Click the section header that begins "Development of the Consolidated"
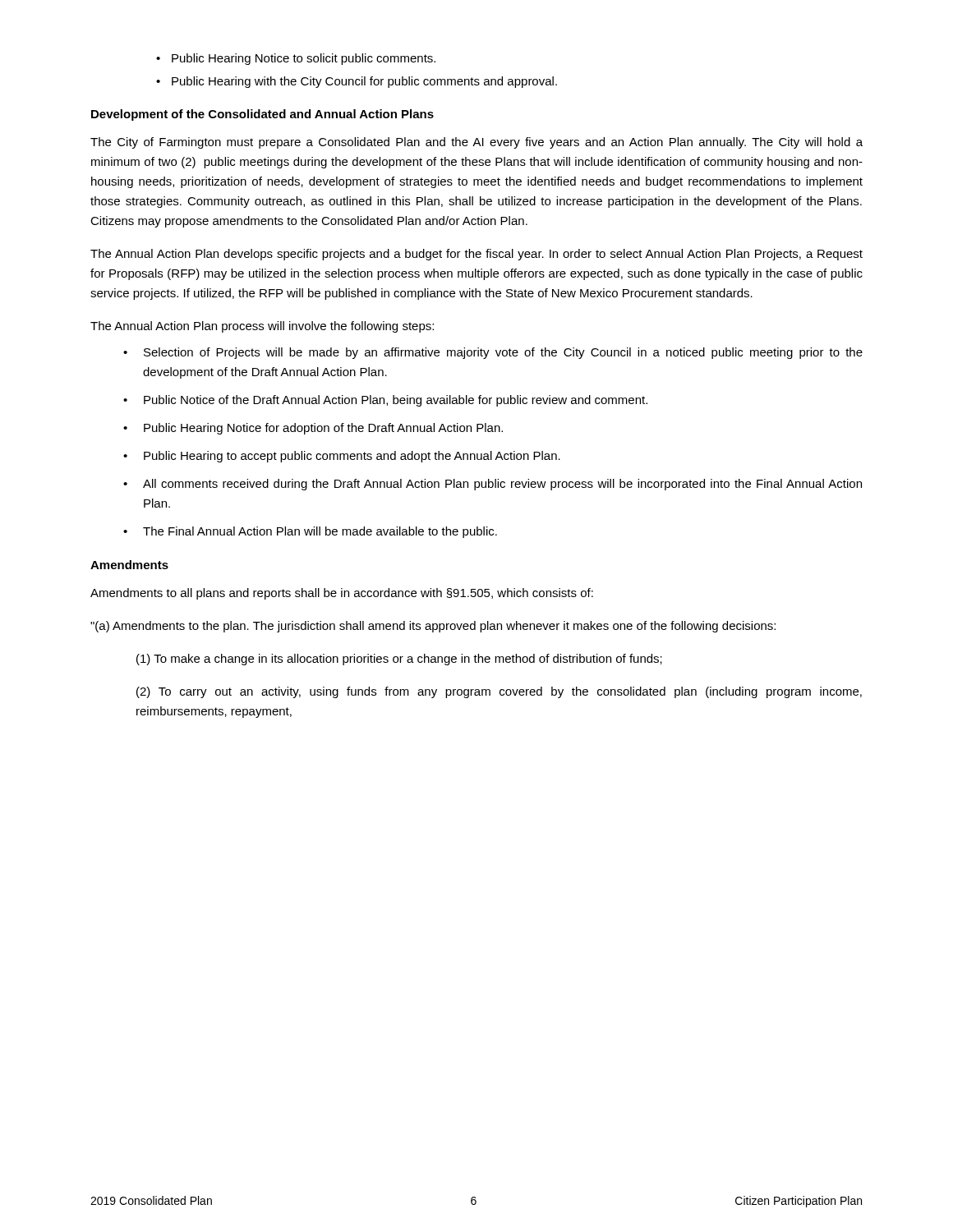 click(262, 114)
